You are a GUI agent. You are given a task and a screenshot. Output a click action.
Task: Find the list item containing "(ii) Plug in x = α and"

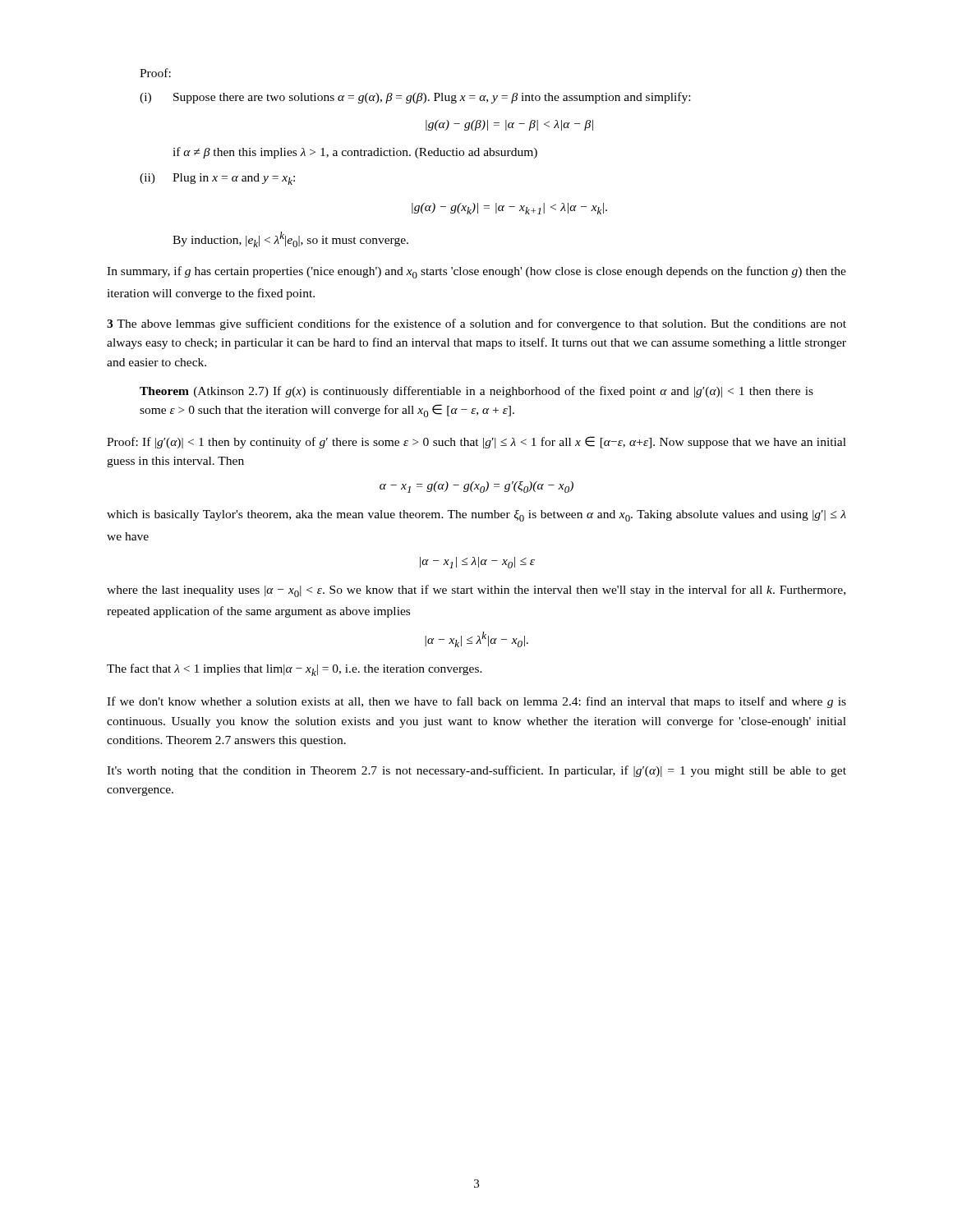(x=493, y=209)
